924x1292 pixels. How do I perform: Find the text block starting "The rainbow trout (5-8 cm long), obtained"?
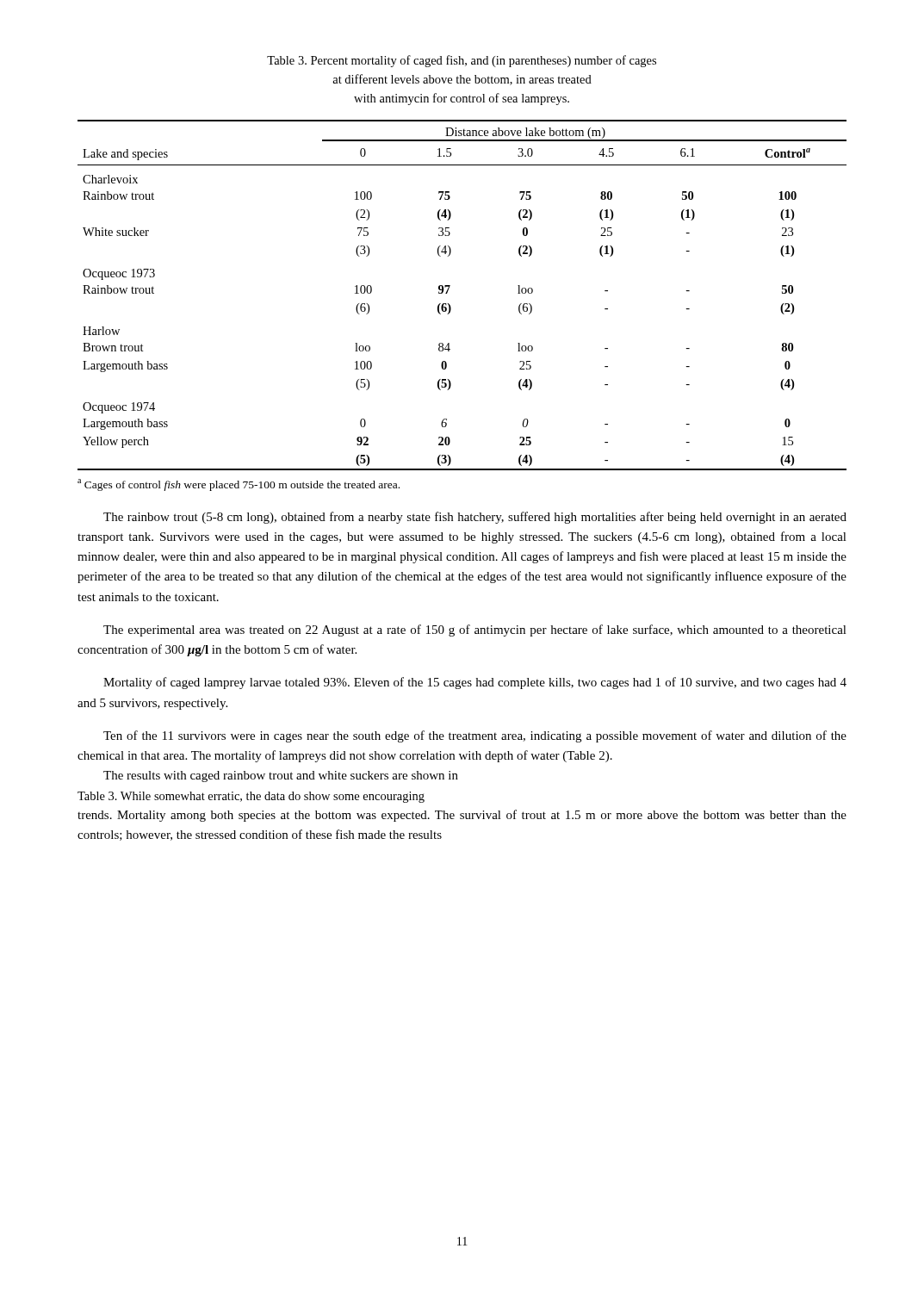click(462, 557)
